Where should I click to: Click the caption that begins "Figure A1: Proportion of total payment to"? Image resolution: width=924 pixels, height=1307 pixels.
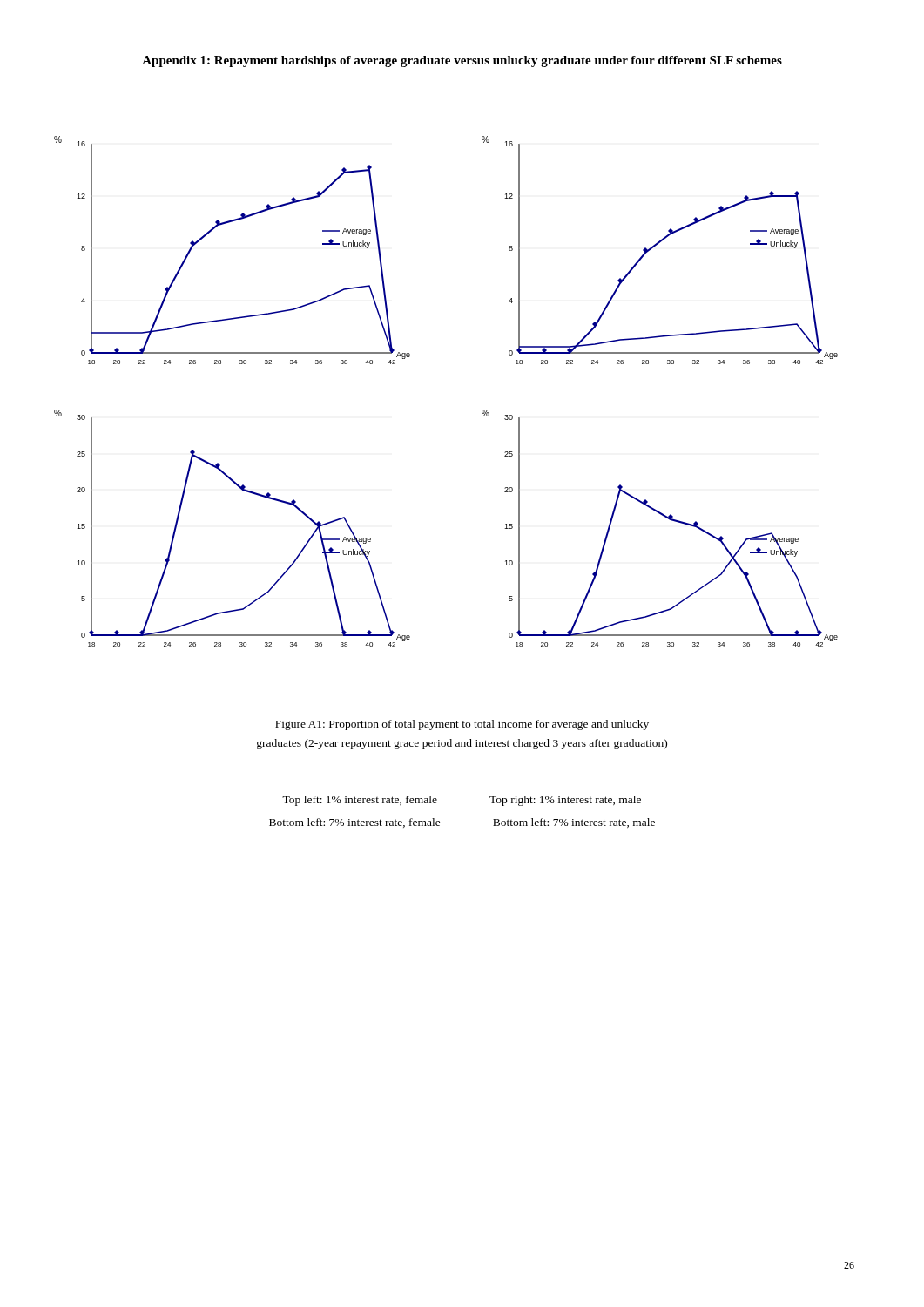pyautogui.click(x=462, y=733)
